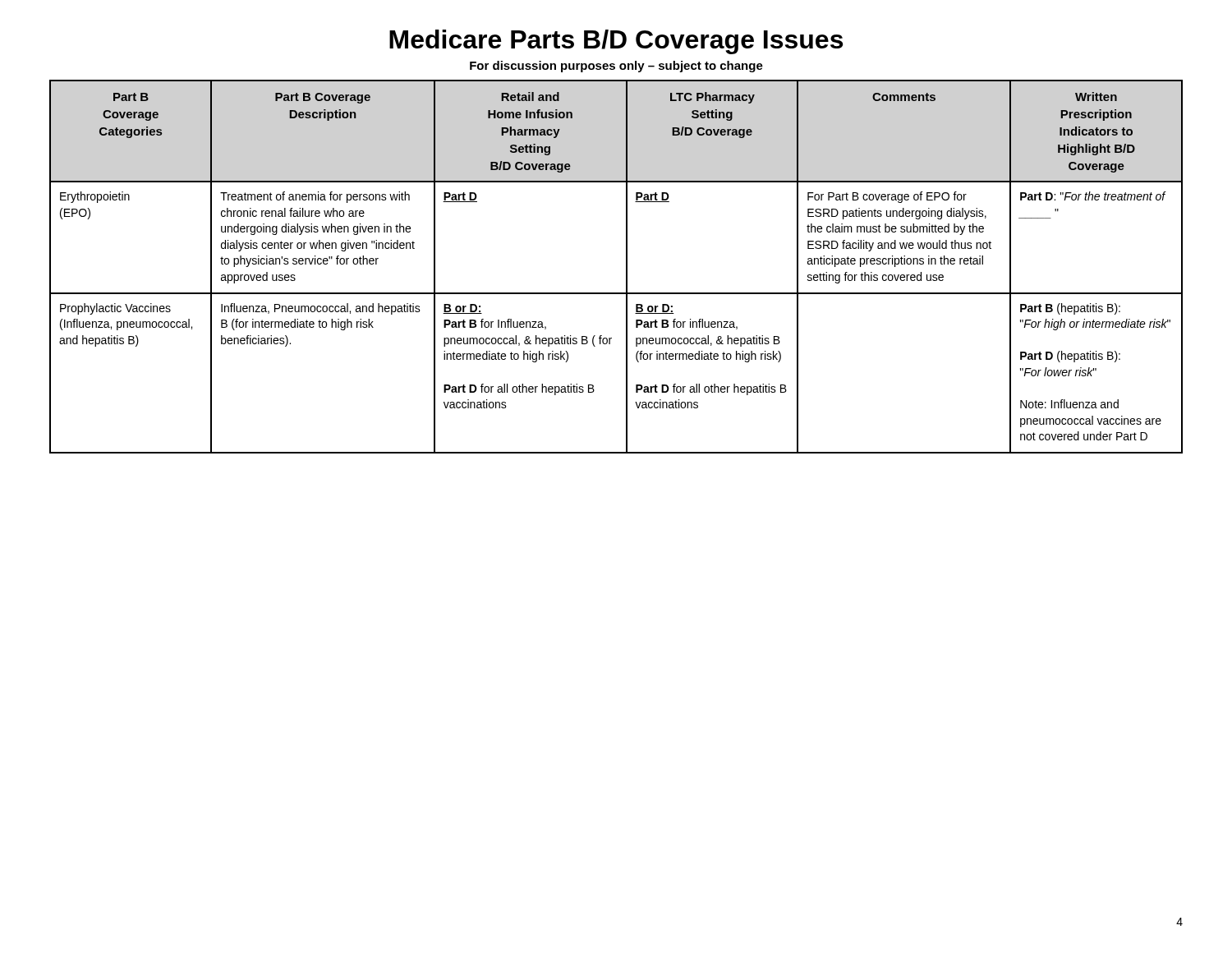Click the passage that begins "For discussion purposes only – subject"

[616, 65]
